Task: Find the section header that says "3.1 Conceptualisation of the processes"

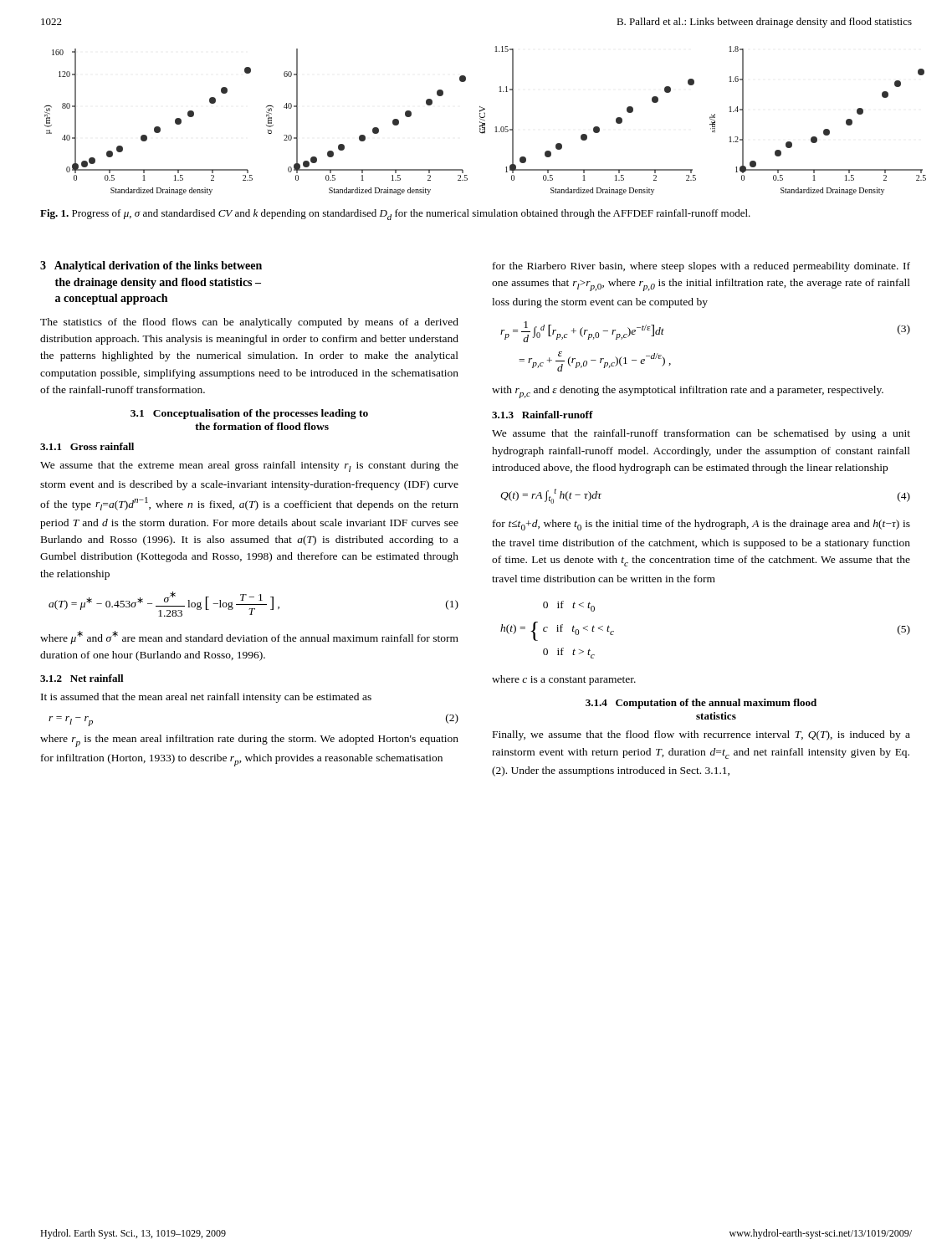Action: click(249, 420)
